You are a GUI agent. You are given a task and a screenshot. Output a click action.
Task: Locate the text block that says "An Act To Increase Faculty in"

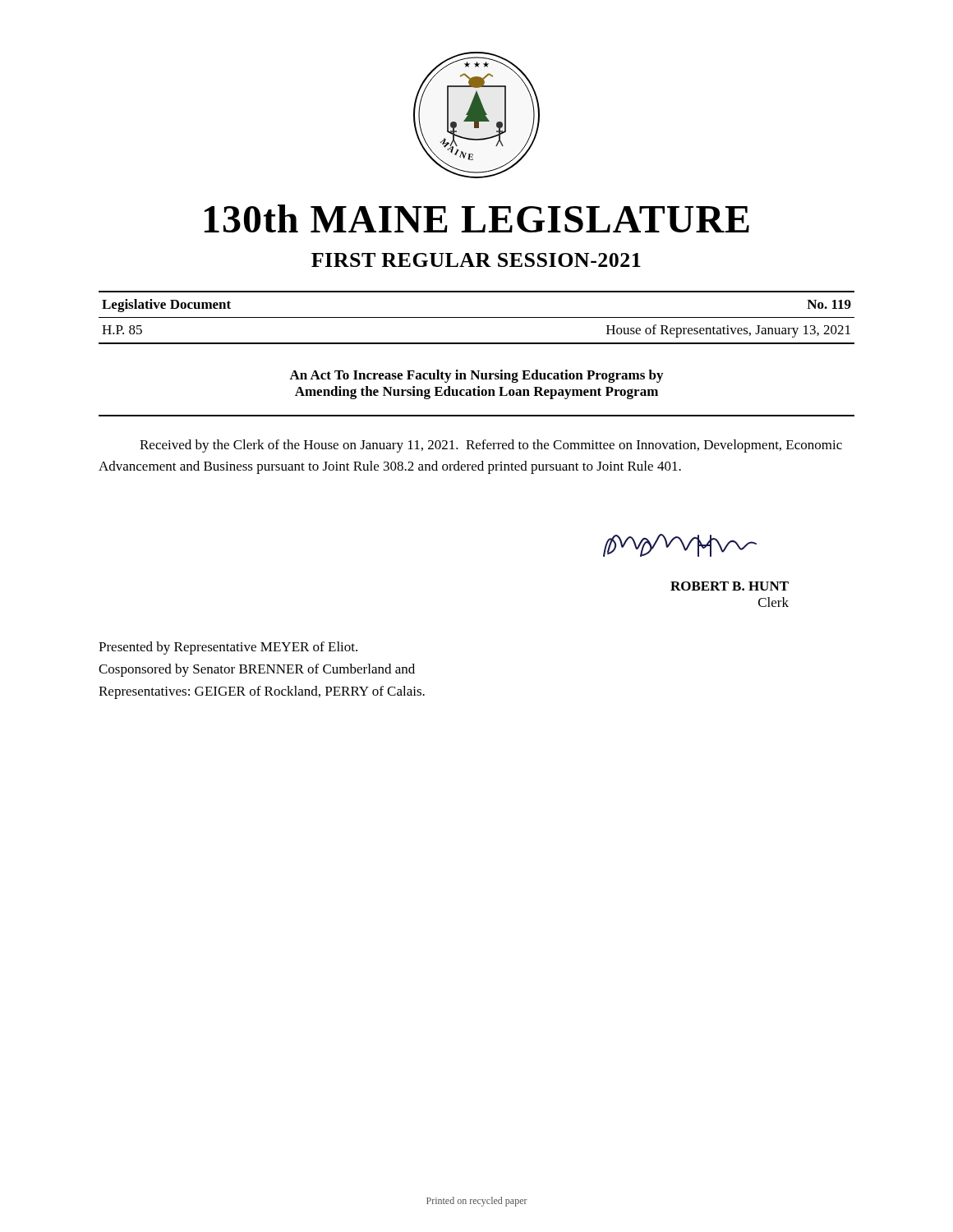point(476,383)
